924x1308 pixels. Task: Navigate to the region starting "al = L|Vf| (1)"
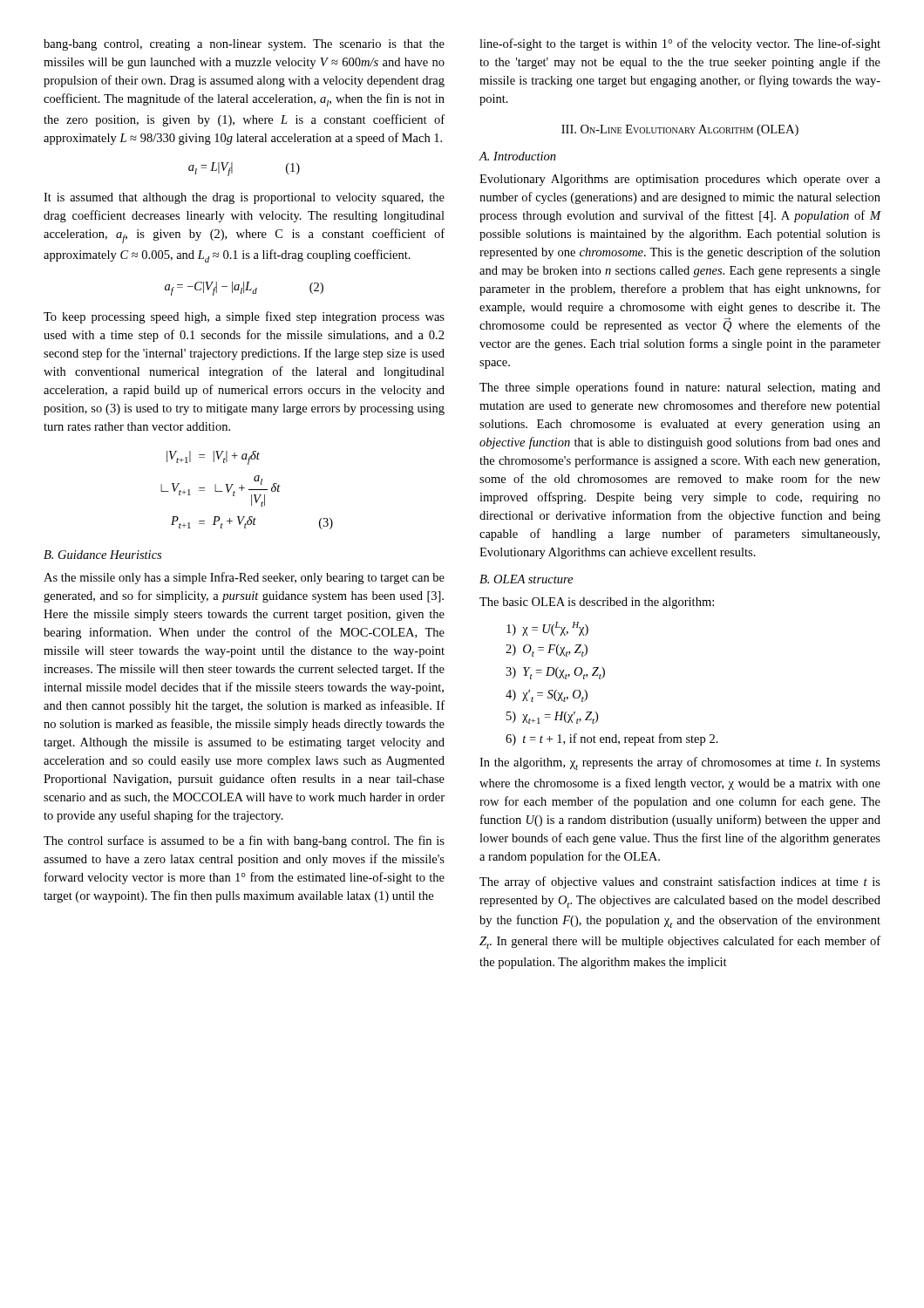tap(213, 169)
